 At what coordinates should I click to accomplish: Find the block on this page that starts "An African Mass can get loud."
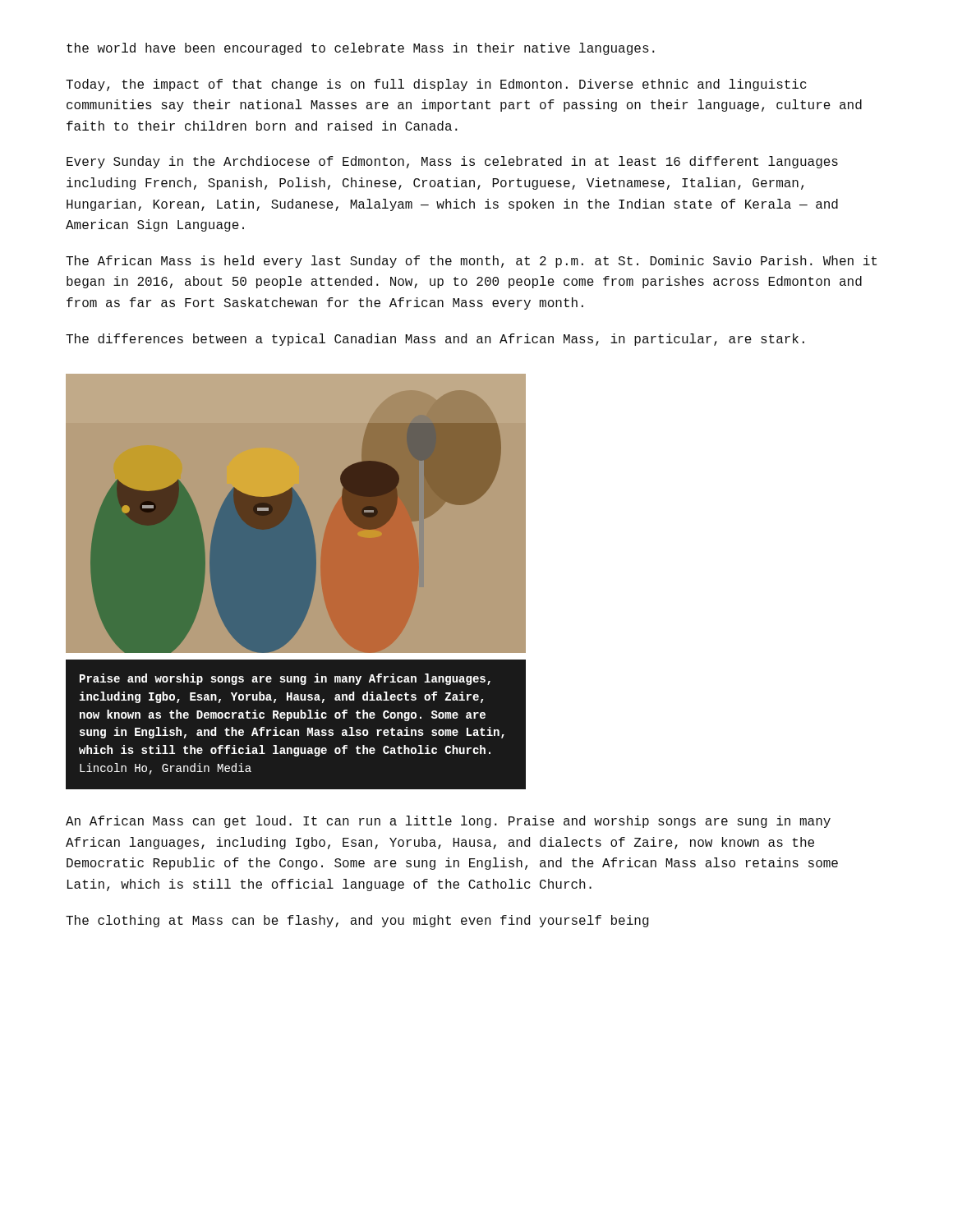(452, 854)
